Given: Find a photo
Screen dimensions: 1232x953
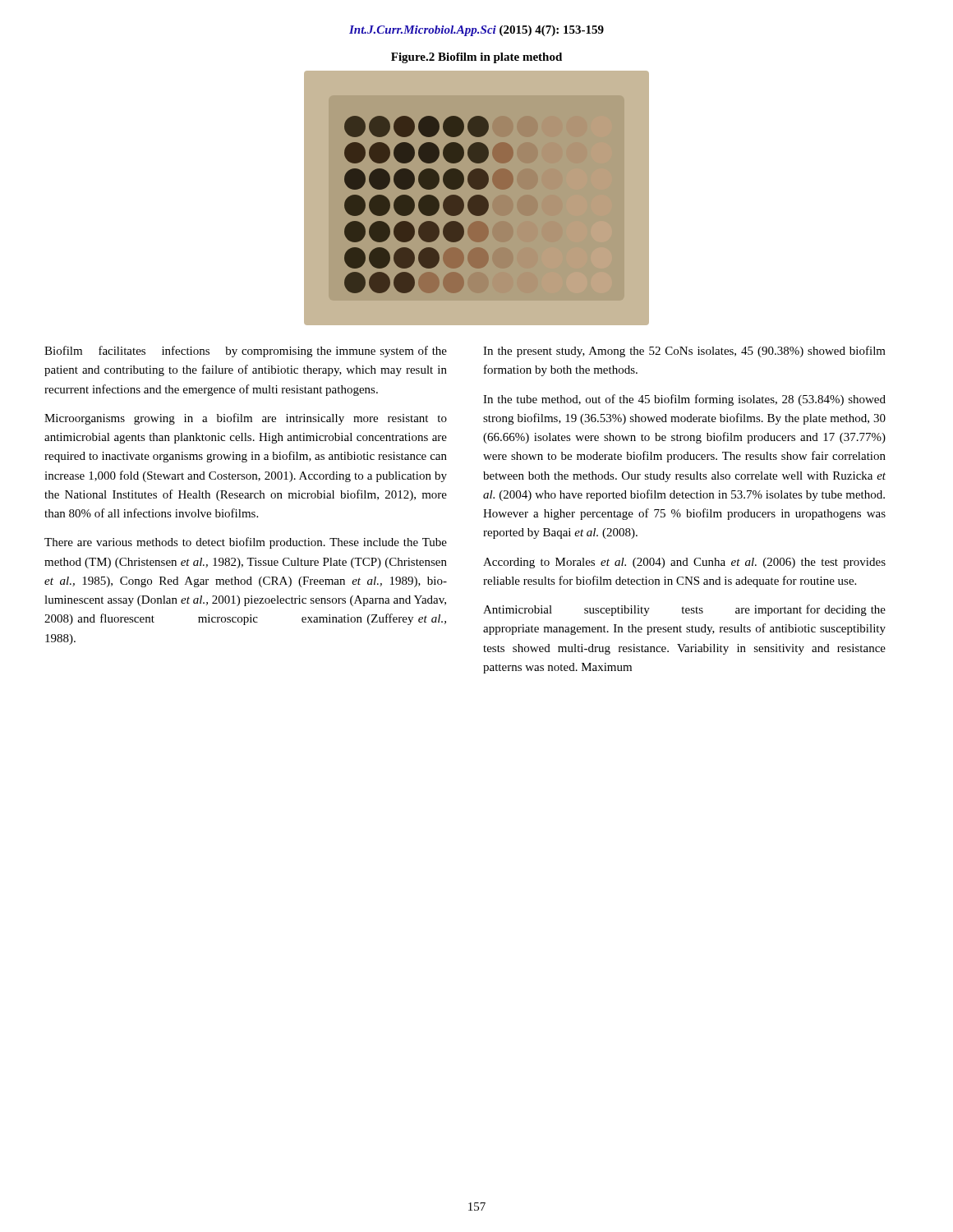Looking at the screenshot, I should click(476, 200).
